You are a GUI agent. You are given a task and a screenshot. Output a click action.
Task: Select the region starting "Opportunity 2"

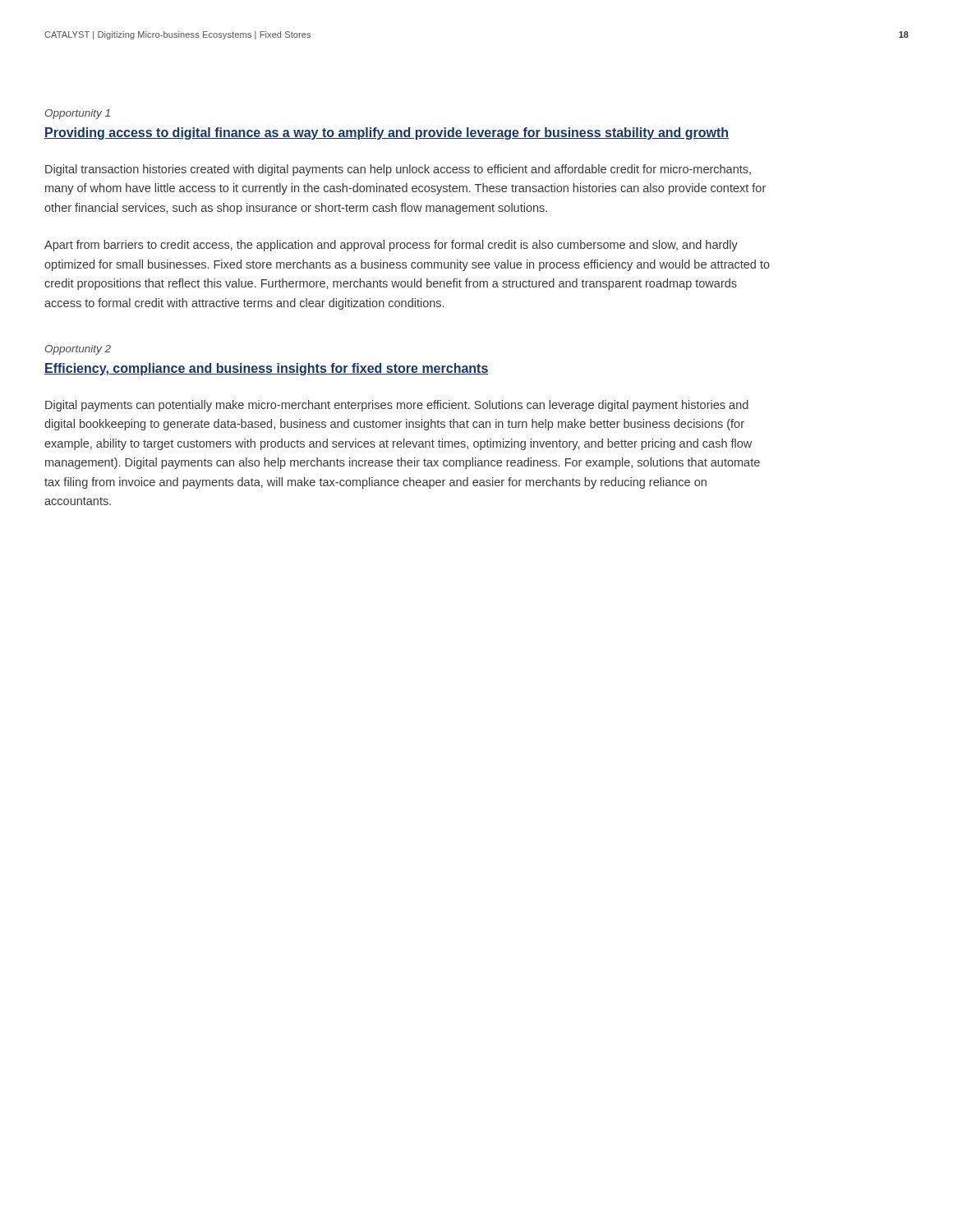point(78,349)
